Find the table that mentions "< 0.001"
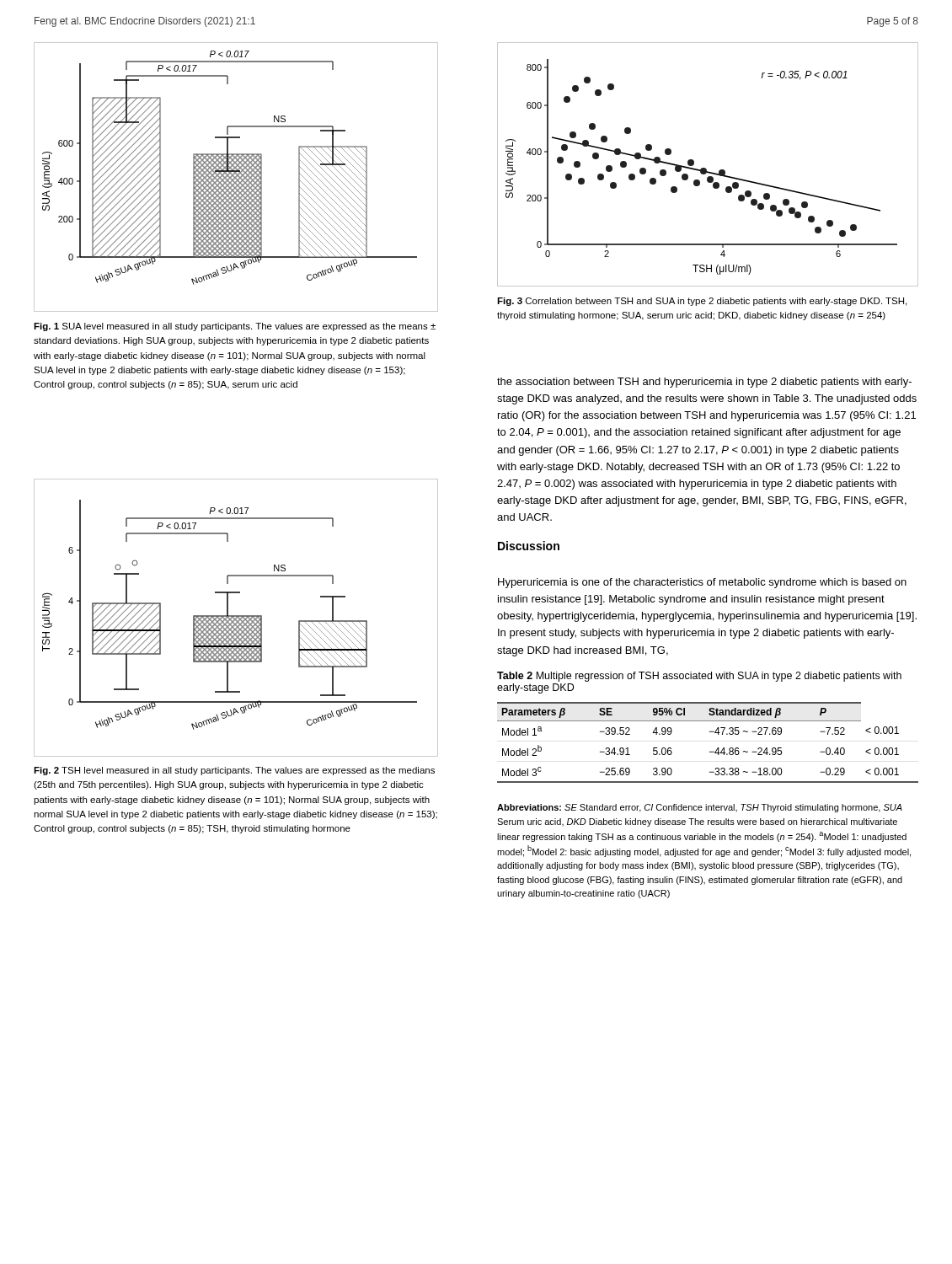The width and height of the screenshot is (952, 1264). click(708, 742)
